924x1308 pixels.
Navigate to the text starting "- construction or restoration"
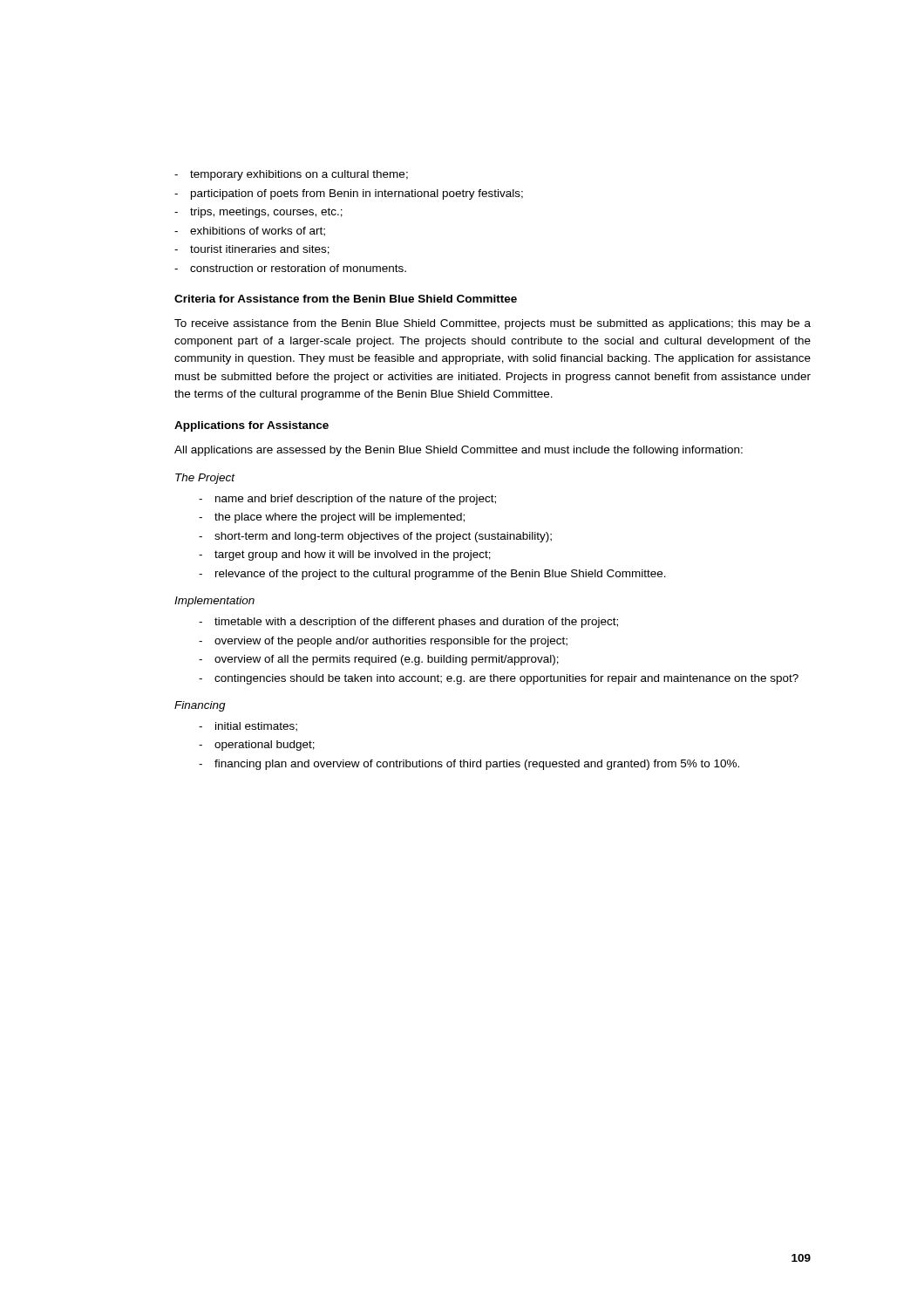290,268
